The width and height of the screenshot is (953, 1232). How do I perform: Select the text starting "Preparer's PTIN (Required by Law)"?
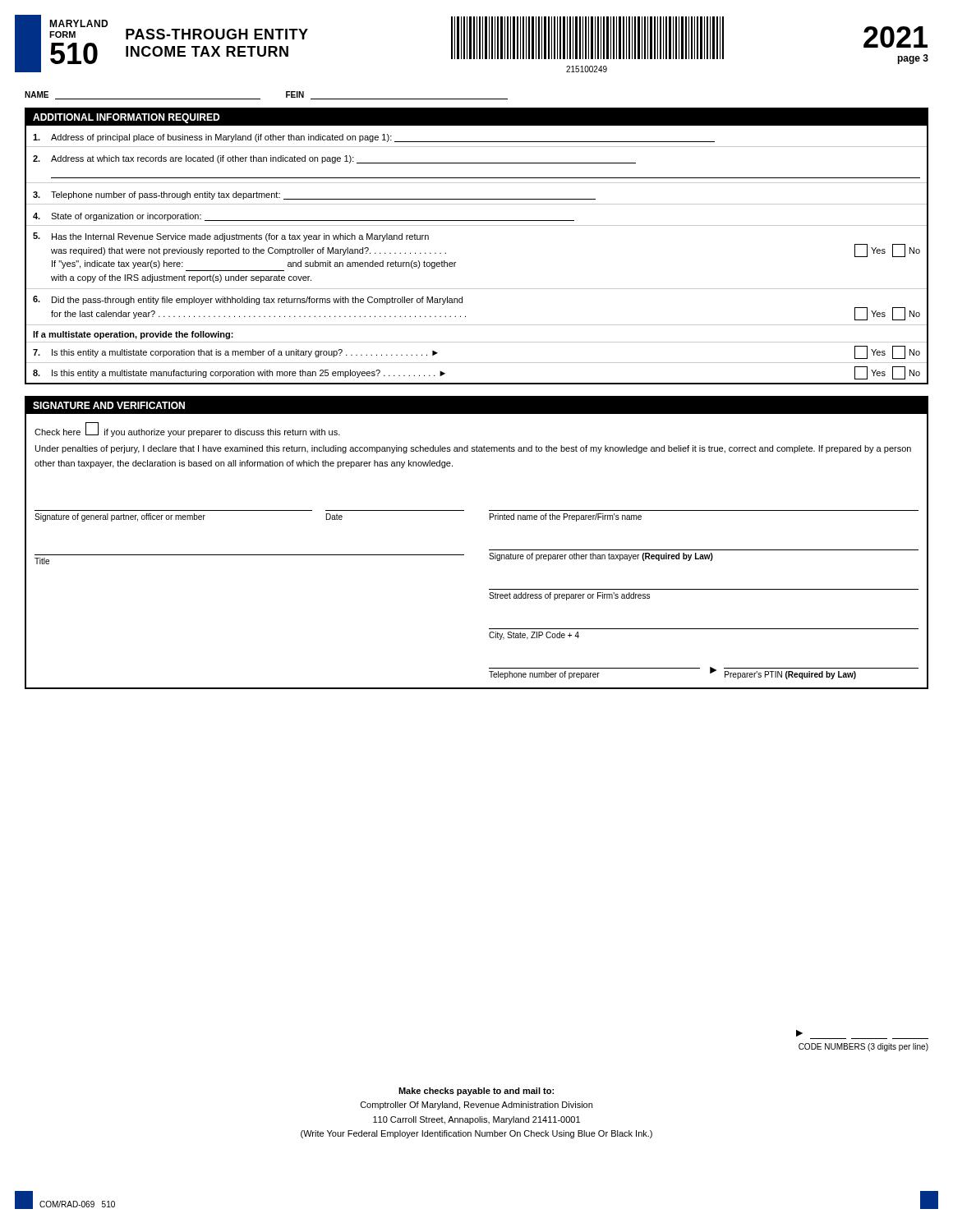790,675
